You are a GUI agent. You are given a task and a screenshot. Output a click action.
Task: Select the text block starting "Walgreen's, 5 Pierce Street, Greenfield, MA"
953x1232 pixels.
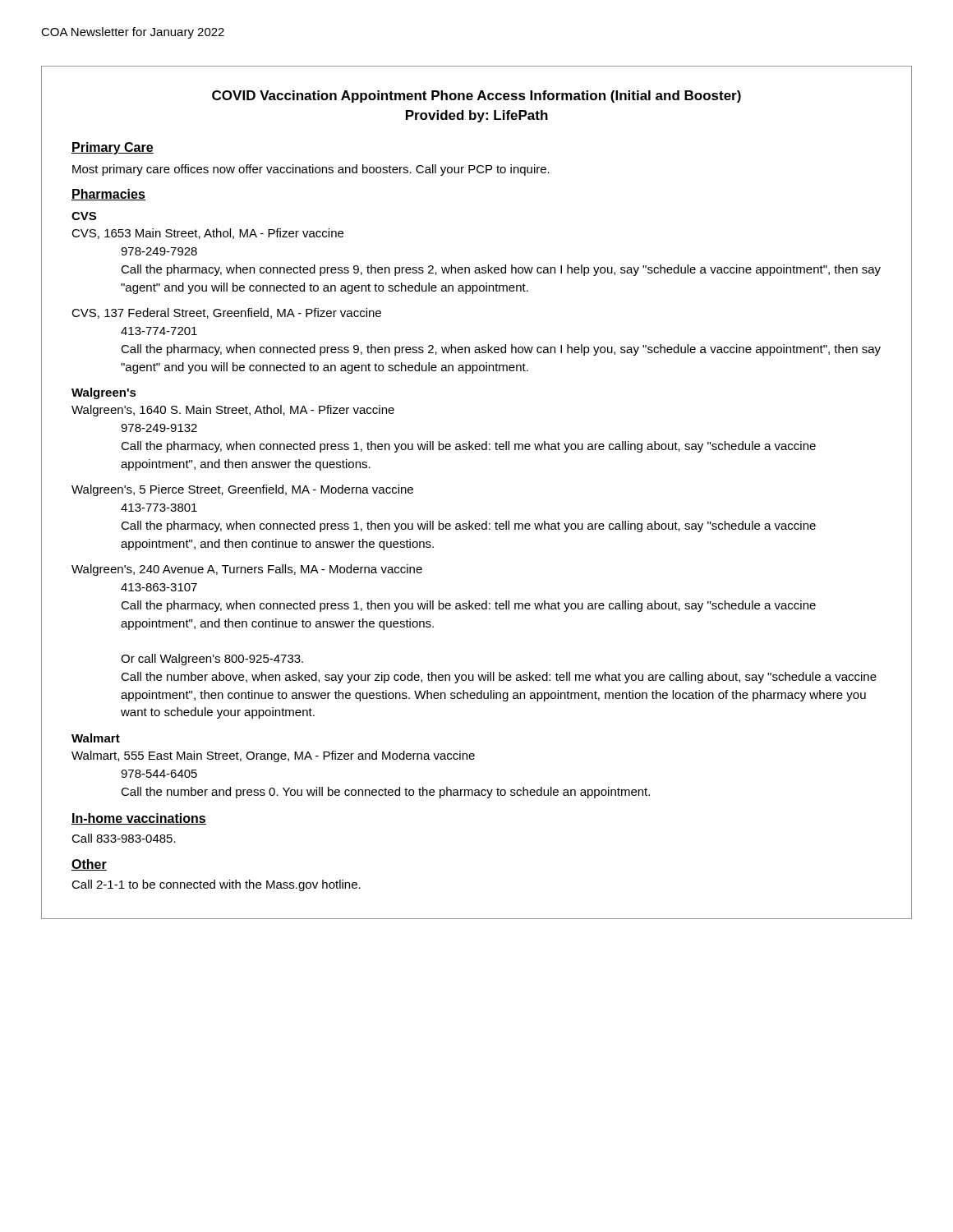(476, 517)
